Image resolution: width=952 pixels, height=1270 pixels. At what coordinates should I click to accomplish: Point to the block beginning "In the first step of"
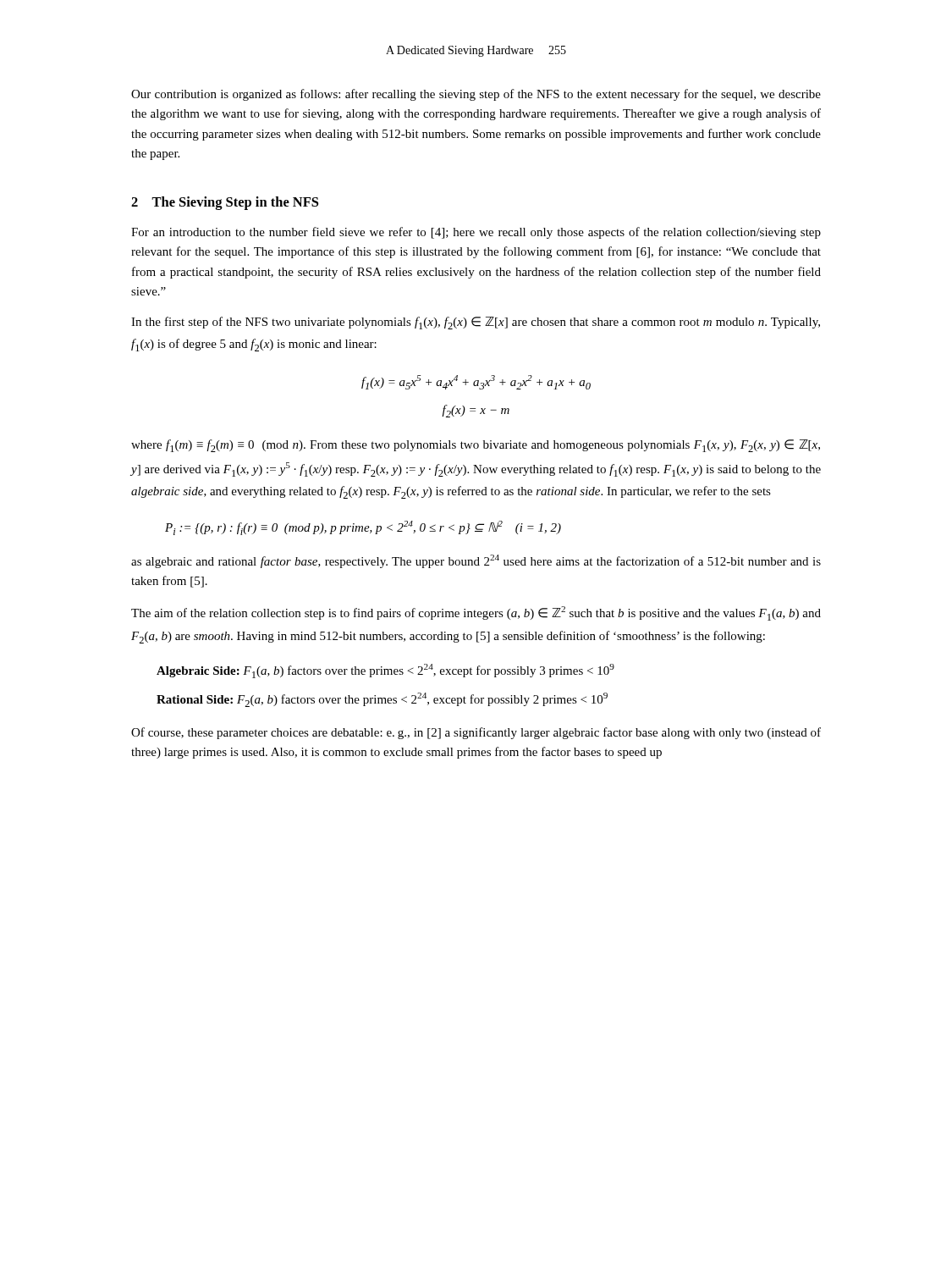(476, 335)
